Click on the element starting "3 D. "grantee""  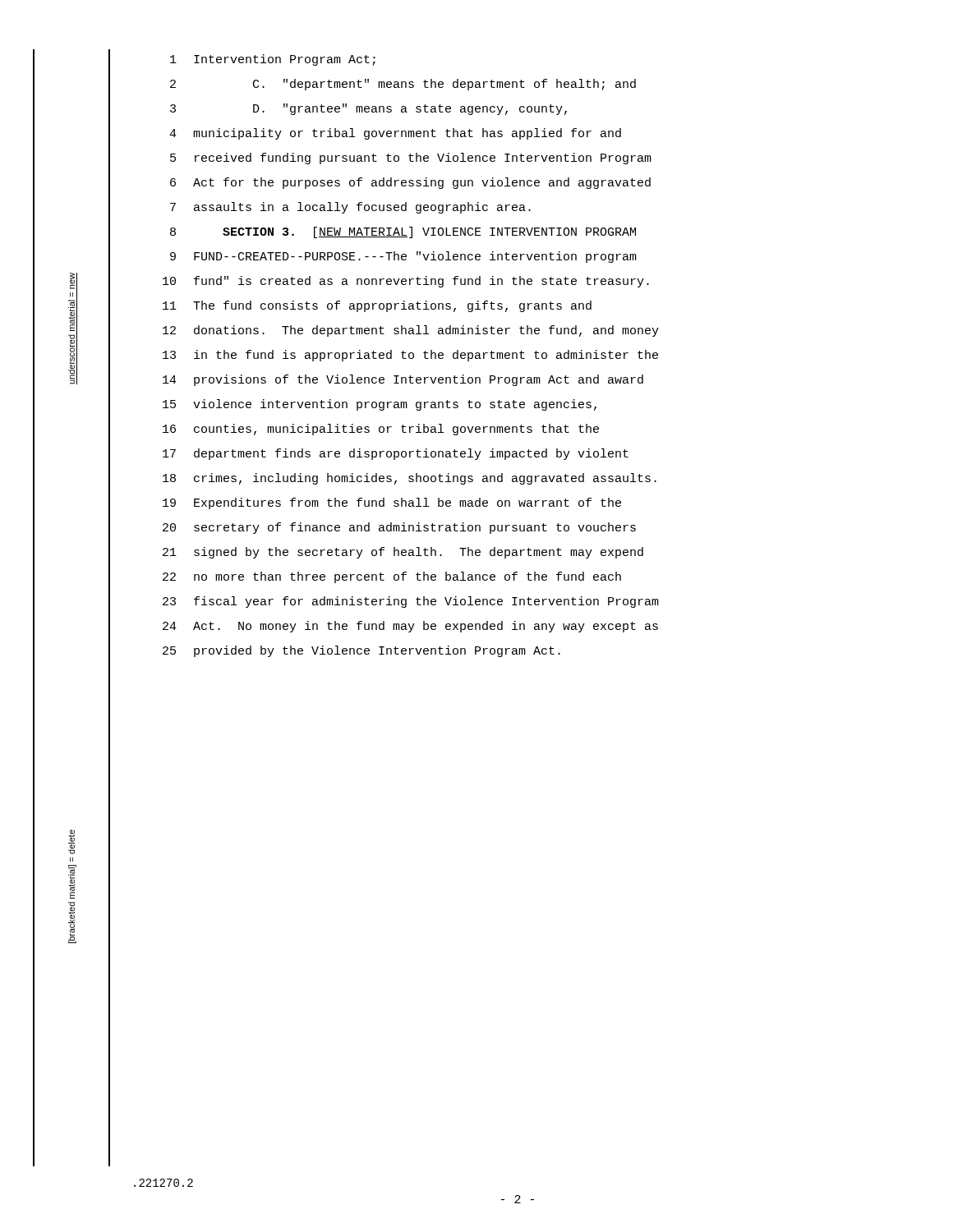(518, 109)
